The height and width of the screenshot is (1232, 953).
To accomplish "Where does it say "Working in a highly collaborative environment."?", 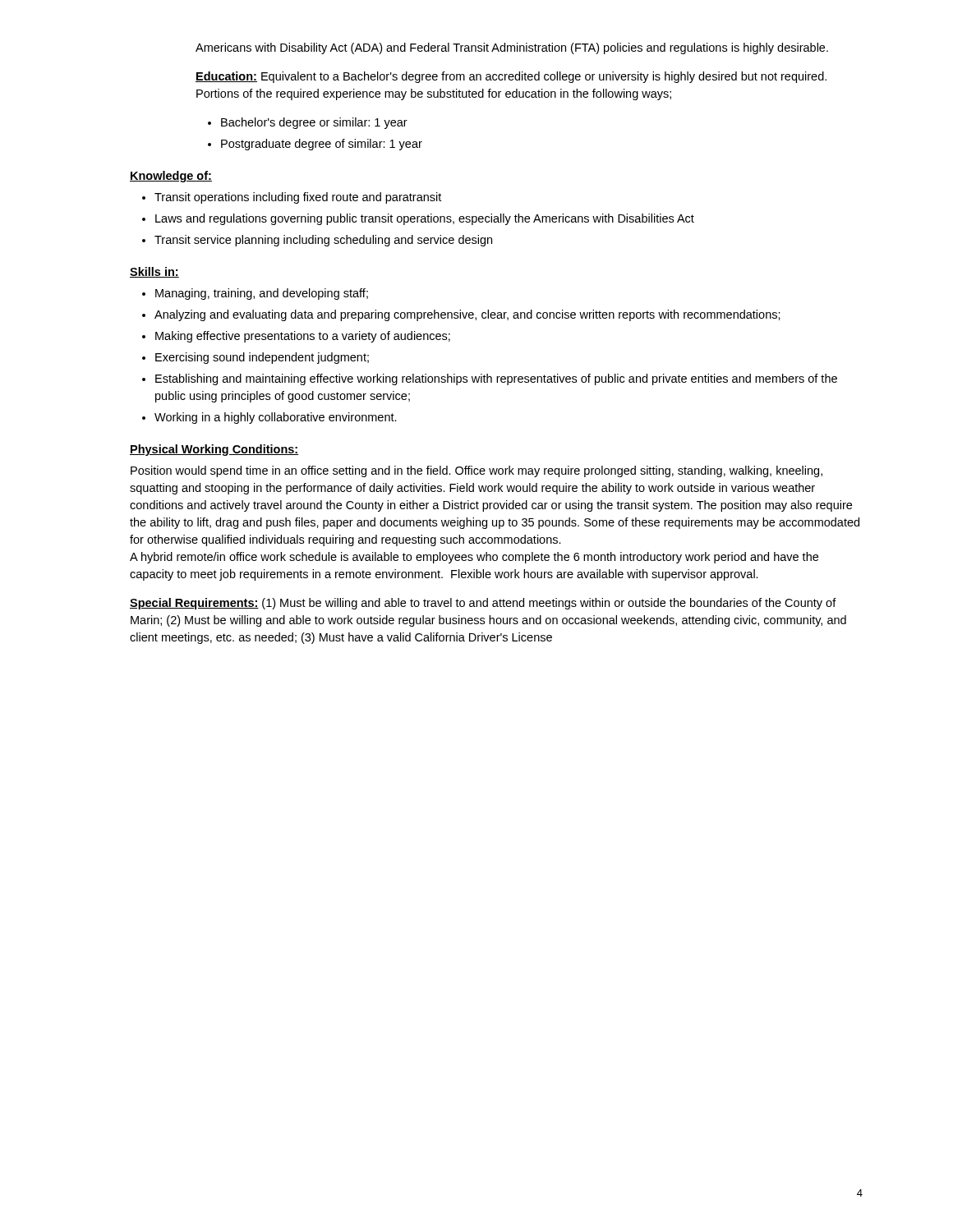I will [276, 417].
